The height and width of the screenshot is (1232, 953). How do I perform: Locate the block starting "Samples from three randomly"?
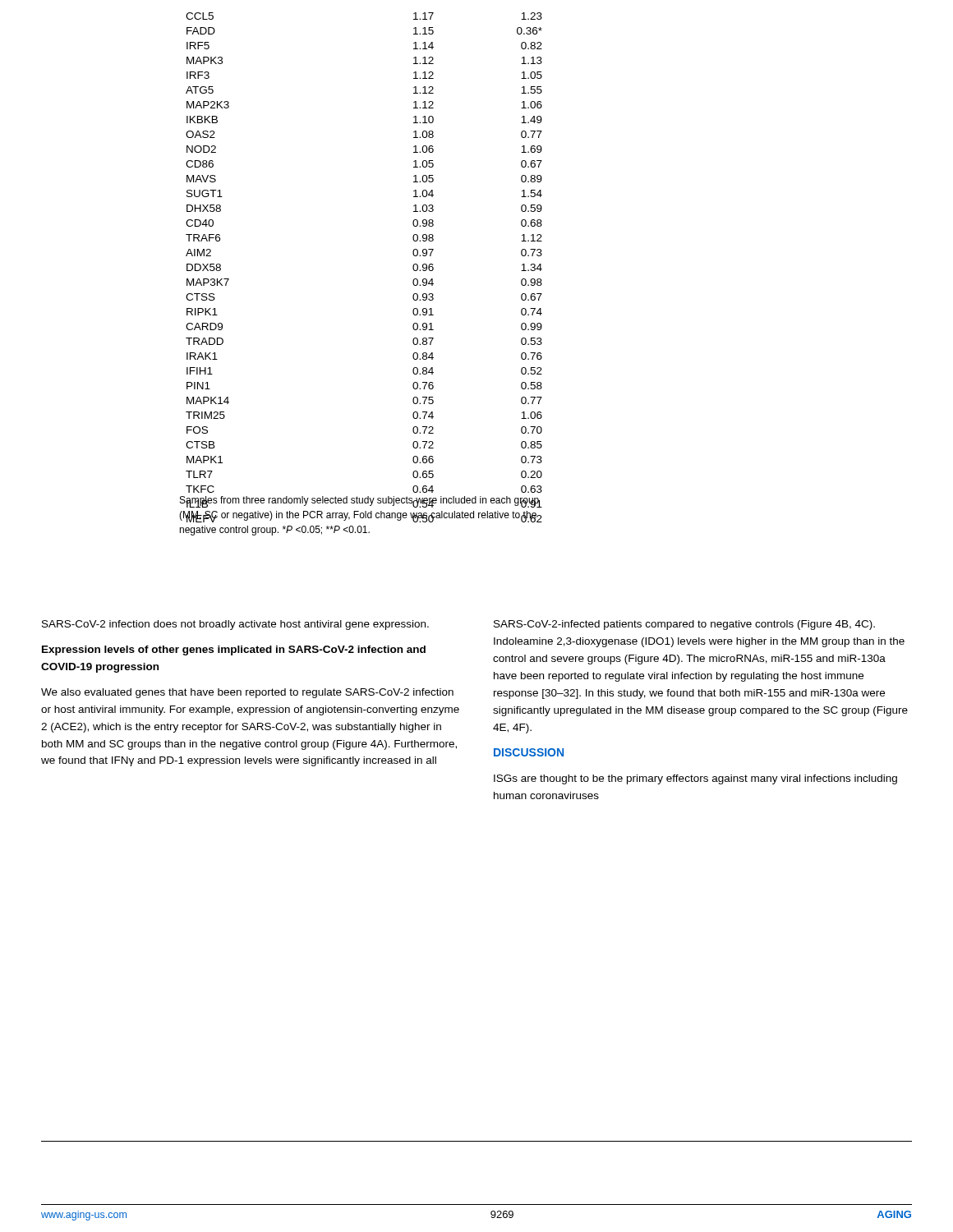(364, 515)
